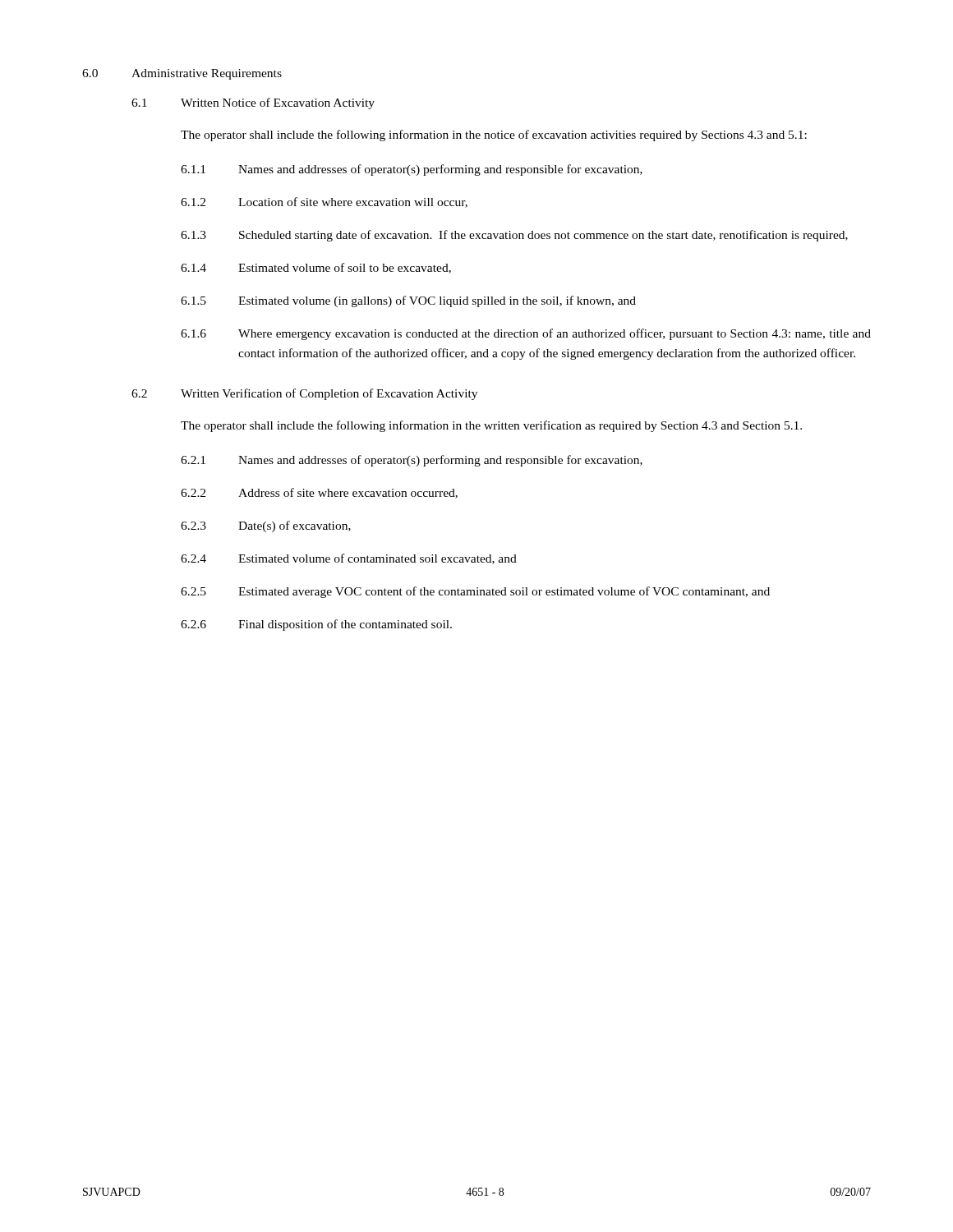Point to the block beginning "6.1.5 Estimated volume (in gallons) of VOC"

526,301
